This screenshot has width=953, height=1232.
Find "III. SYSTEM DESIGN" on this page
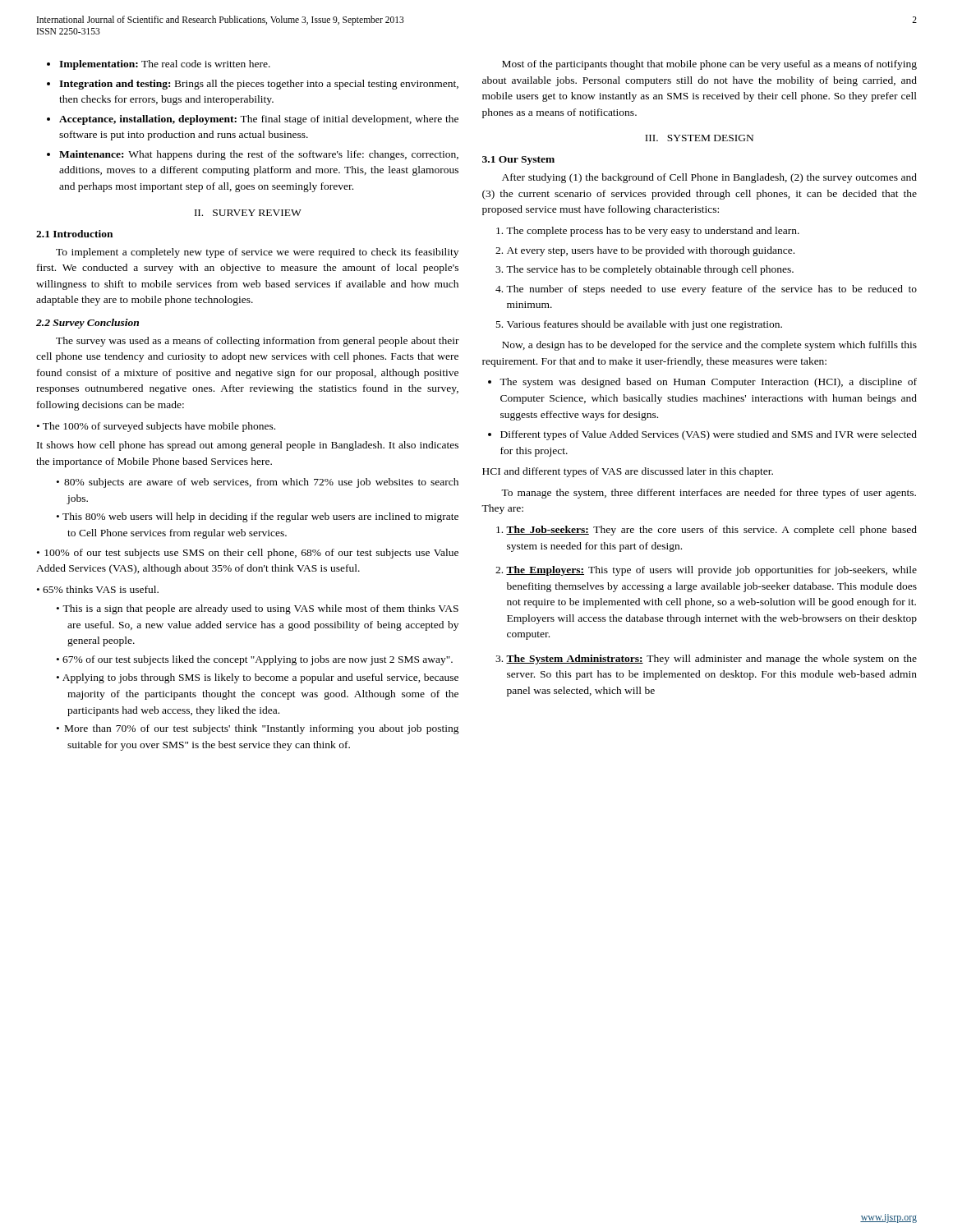(x=699, y=138)
